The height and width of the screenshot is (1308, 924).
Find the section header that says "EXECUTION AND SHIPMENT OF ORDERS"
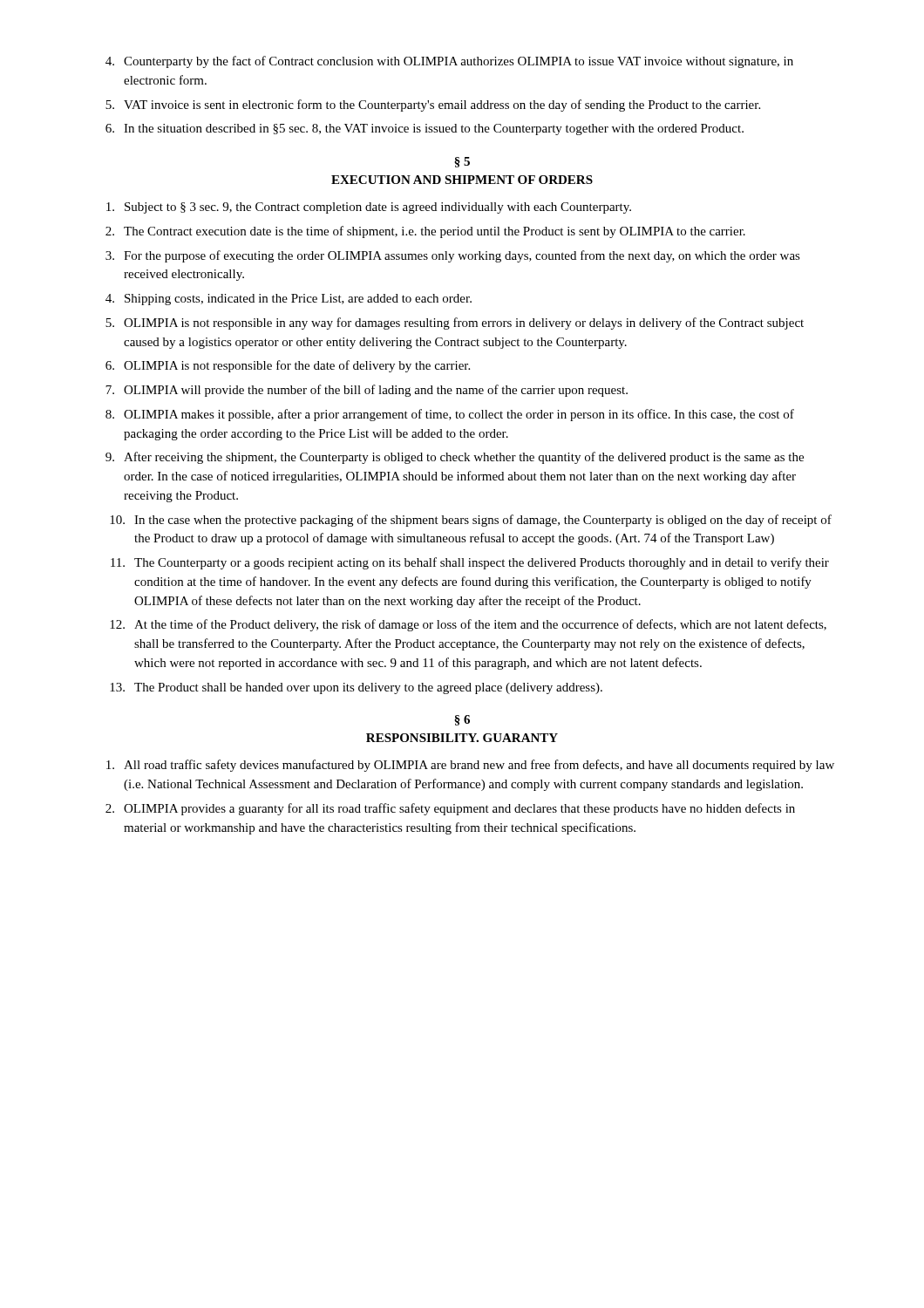click(462, 180)
